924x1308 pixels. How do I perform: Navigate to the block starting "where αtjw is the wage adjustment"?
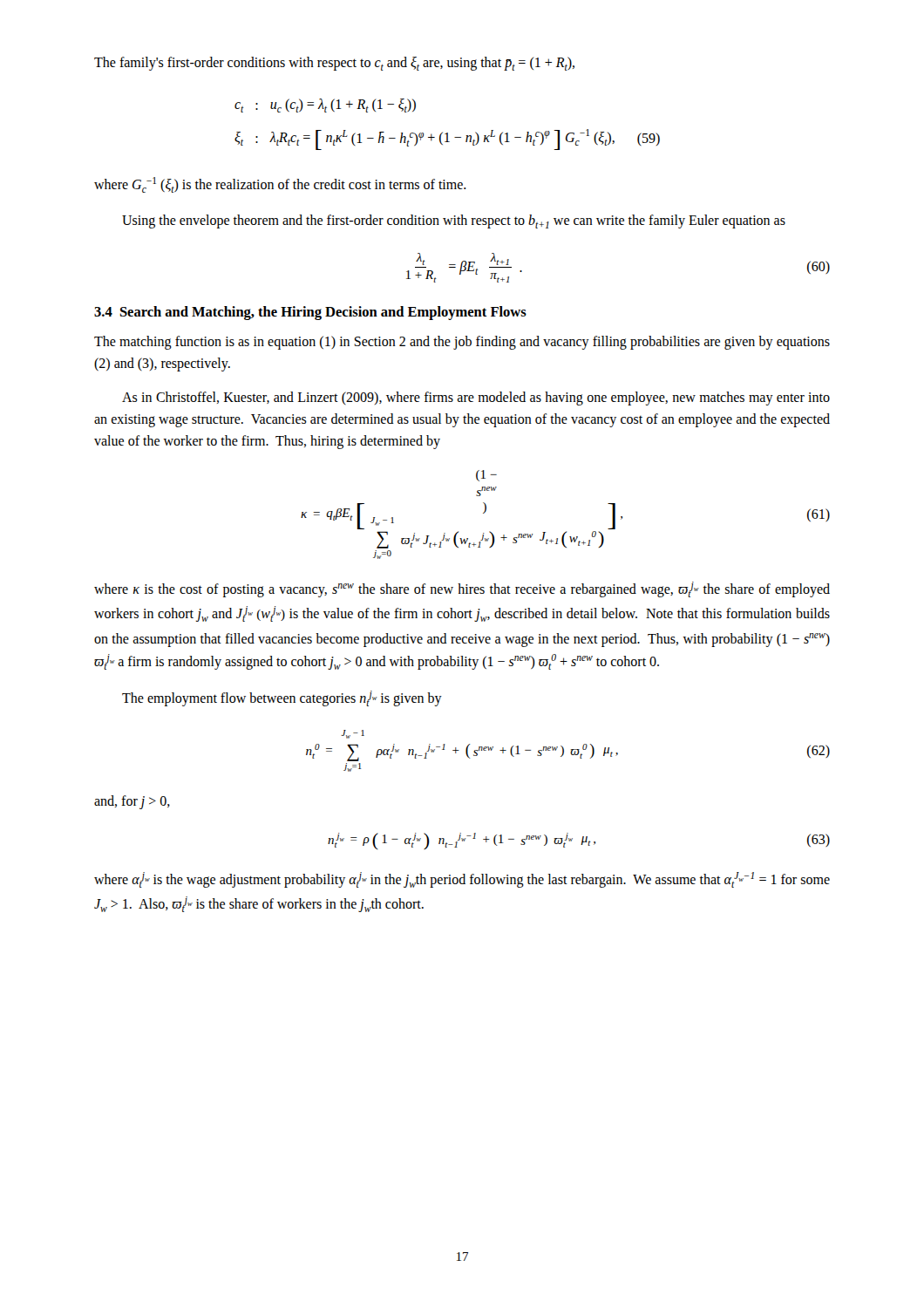pyautogui.click(x=462, y=892)
